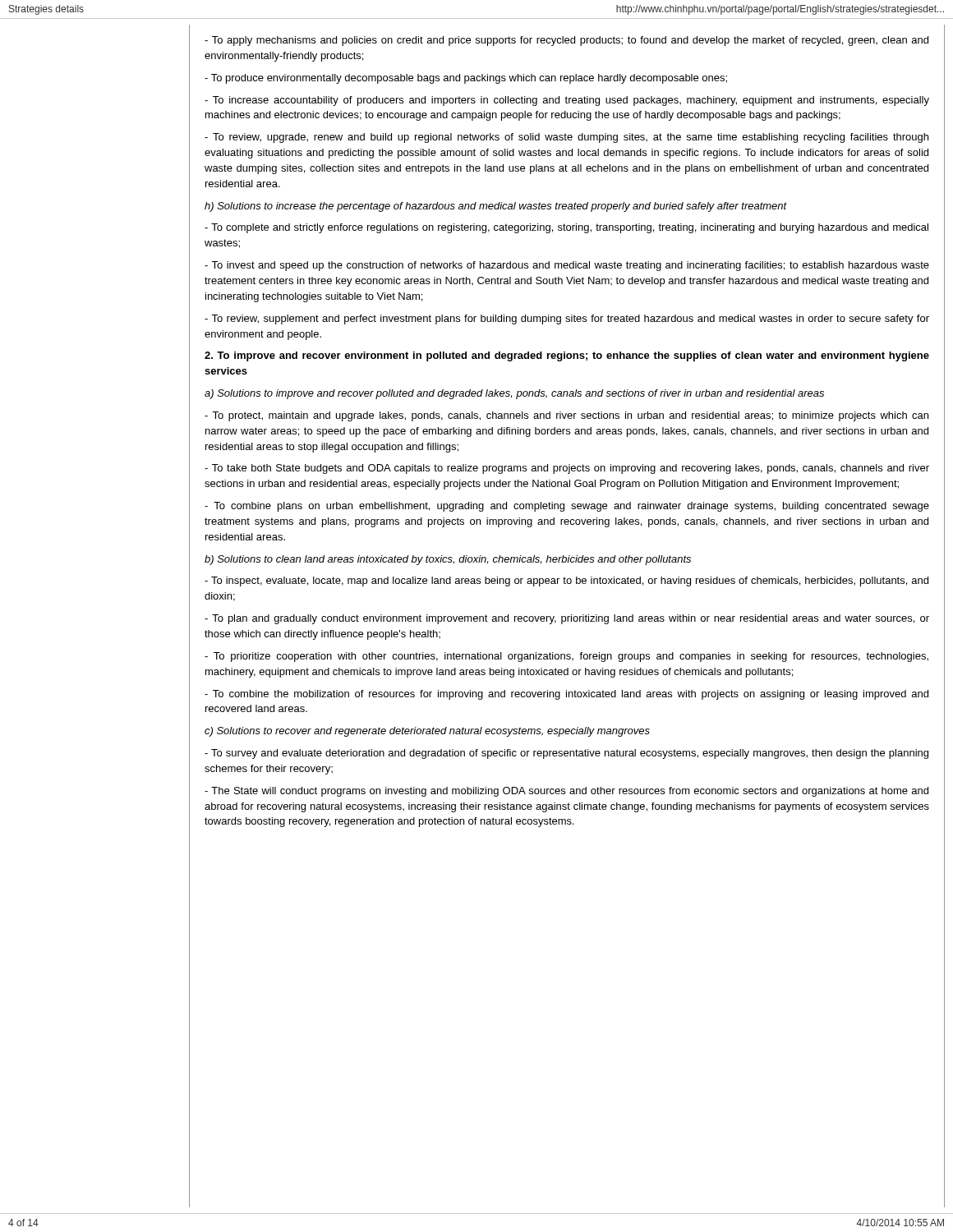Find the section header with the text "b) Solutions to clean land areas intoxicated"
The image size is (953, 1232).
pyautogui.click(x=567, y=559)
